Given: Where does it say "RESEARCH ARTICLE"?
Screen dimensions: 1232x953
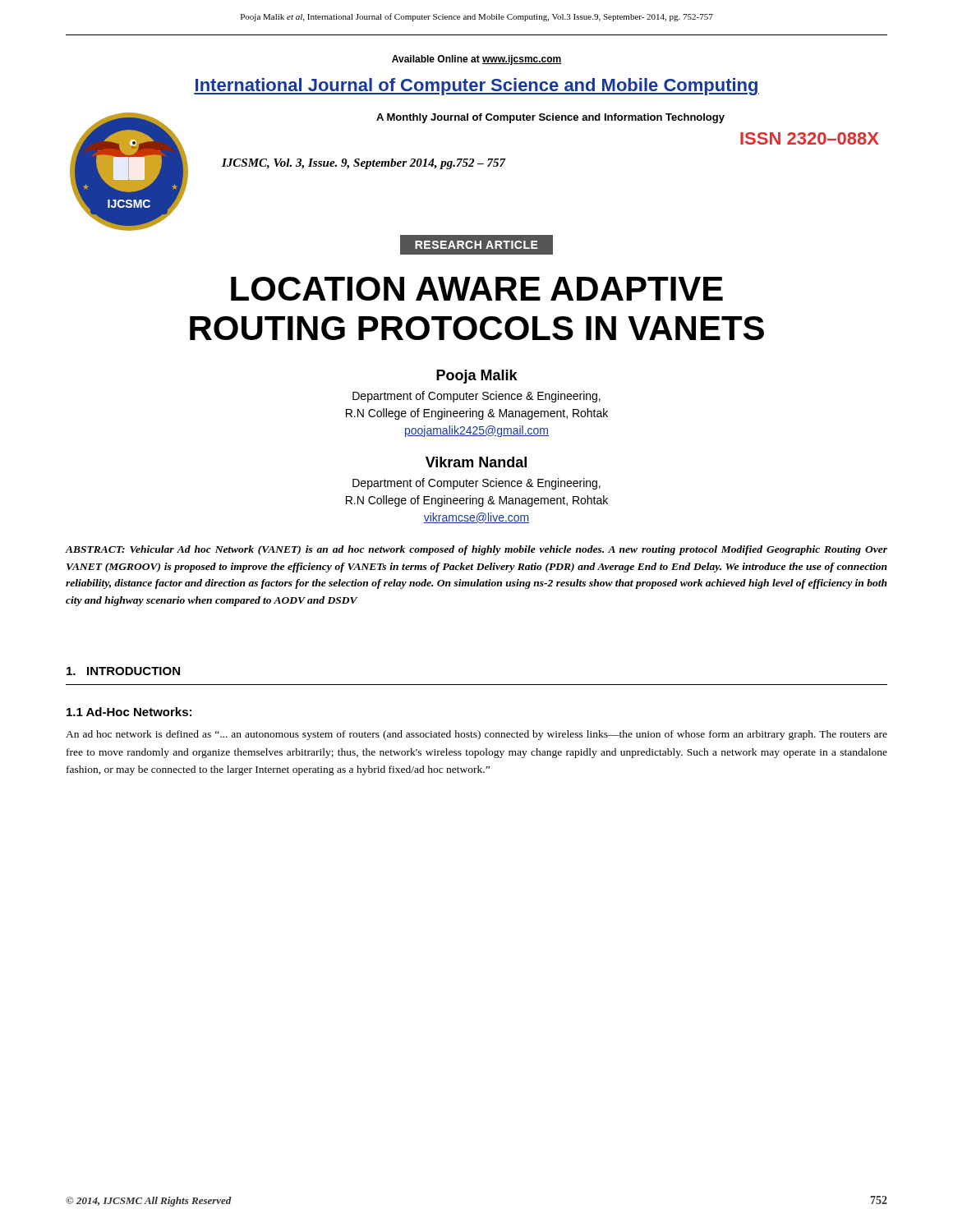Looking at the screenshot, I should tap(476, 245).
